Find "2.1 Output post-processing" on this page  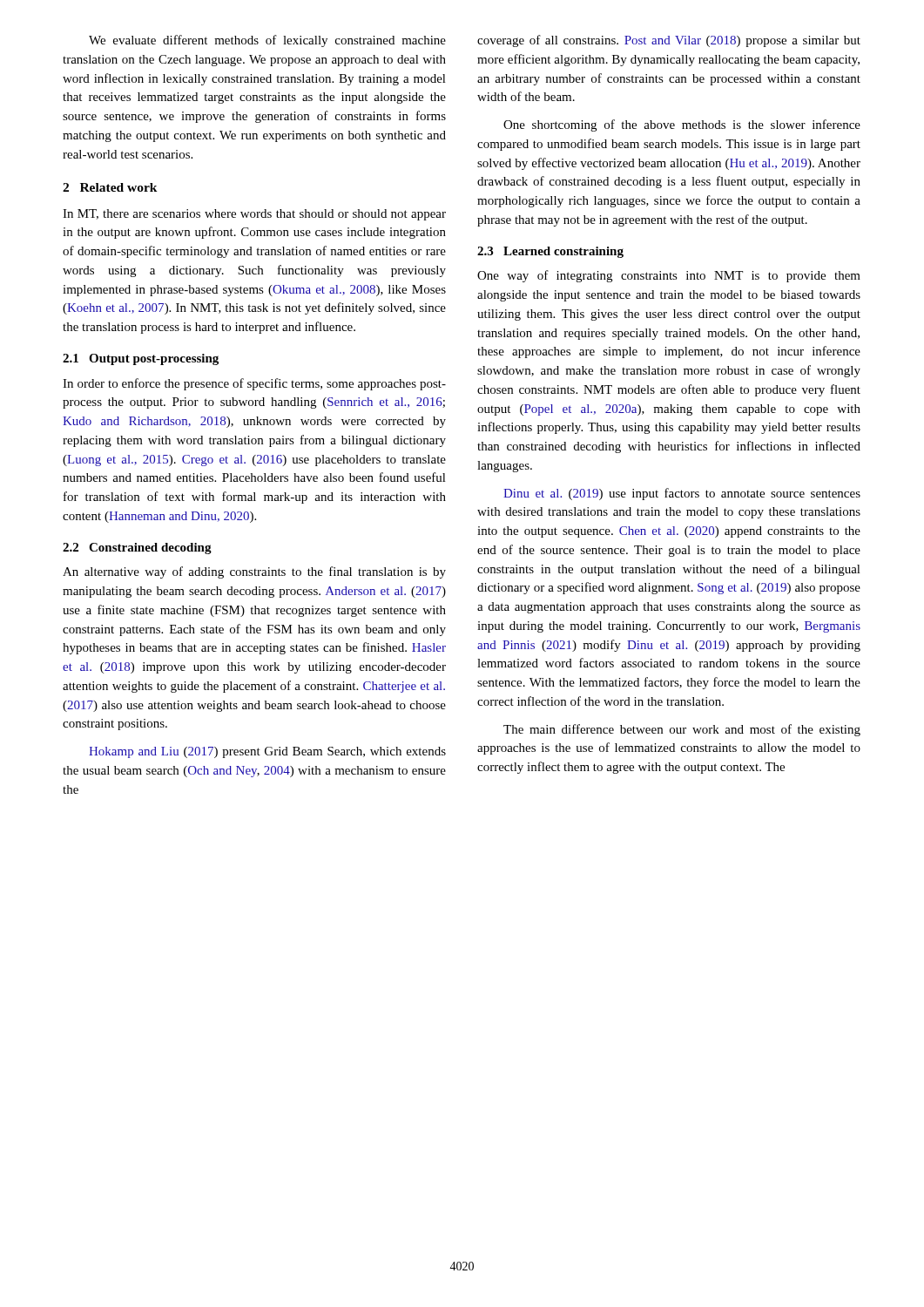pyautogui.click(x=141, y=358)
